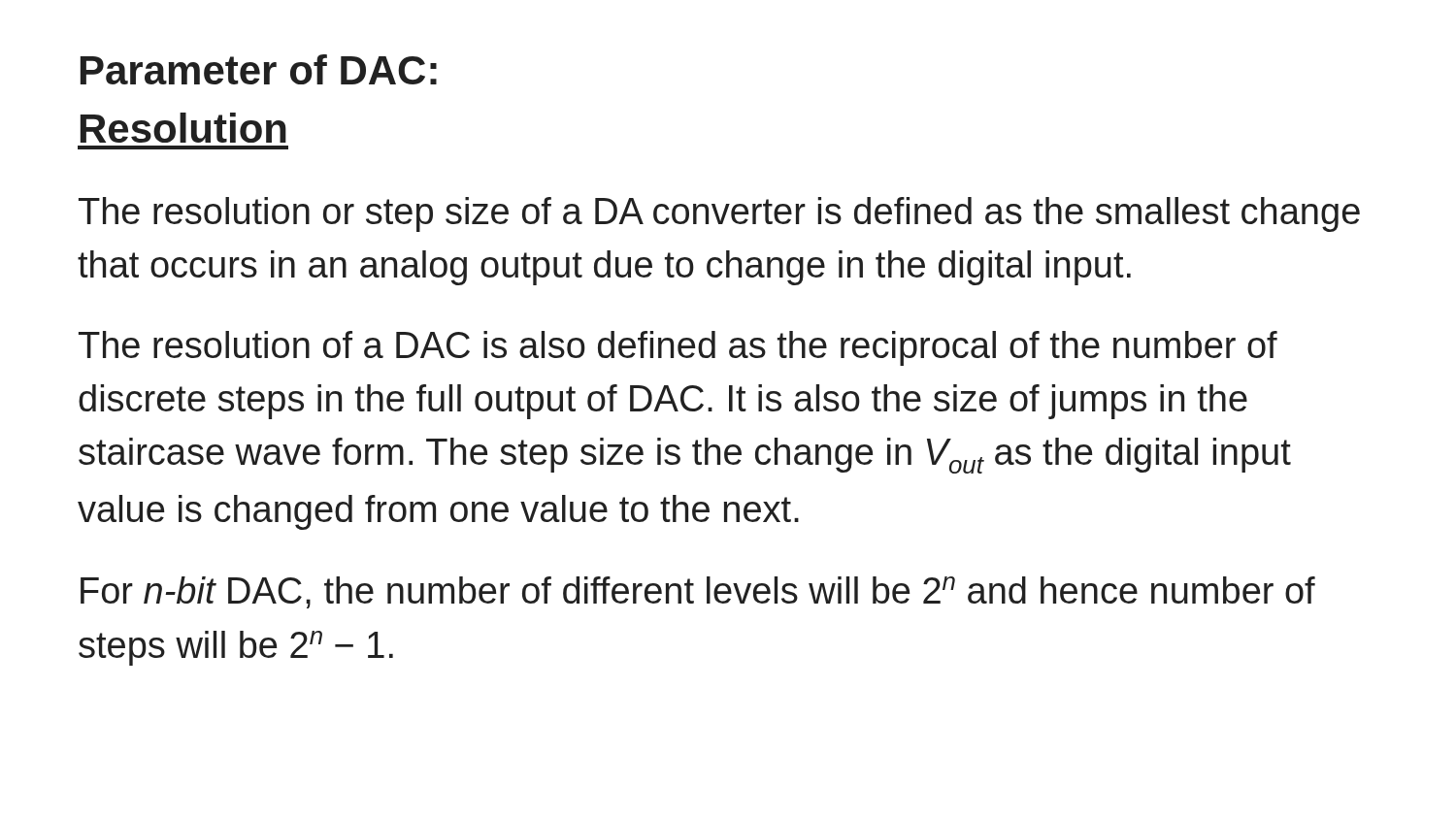
Task: Click where it says "Parameter of DAC:"
Action: point(259,70)
